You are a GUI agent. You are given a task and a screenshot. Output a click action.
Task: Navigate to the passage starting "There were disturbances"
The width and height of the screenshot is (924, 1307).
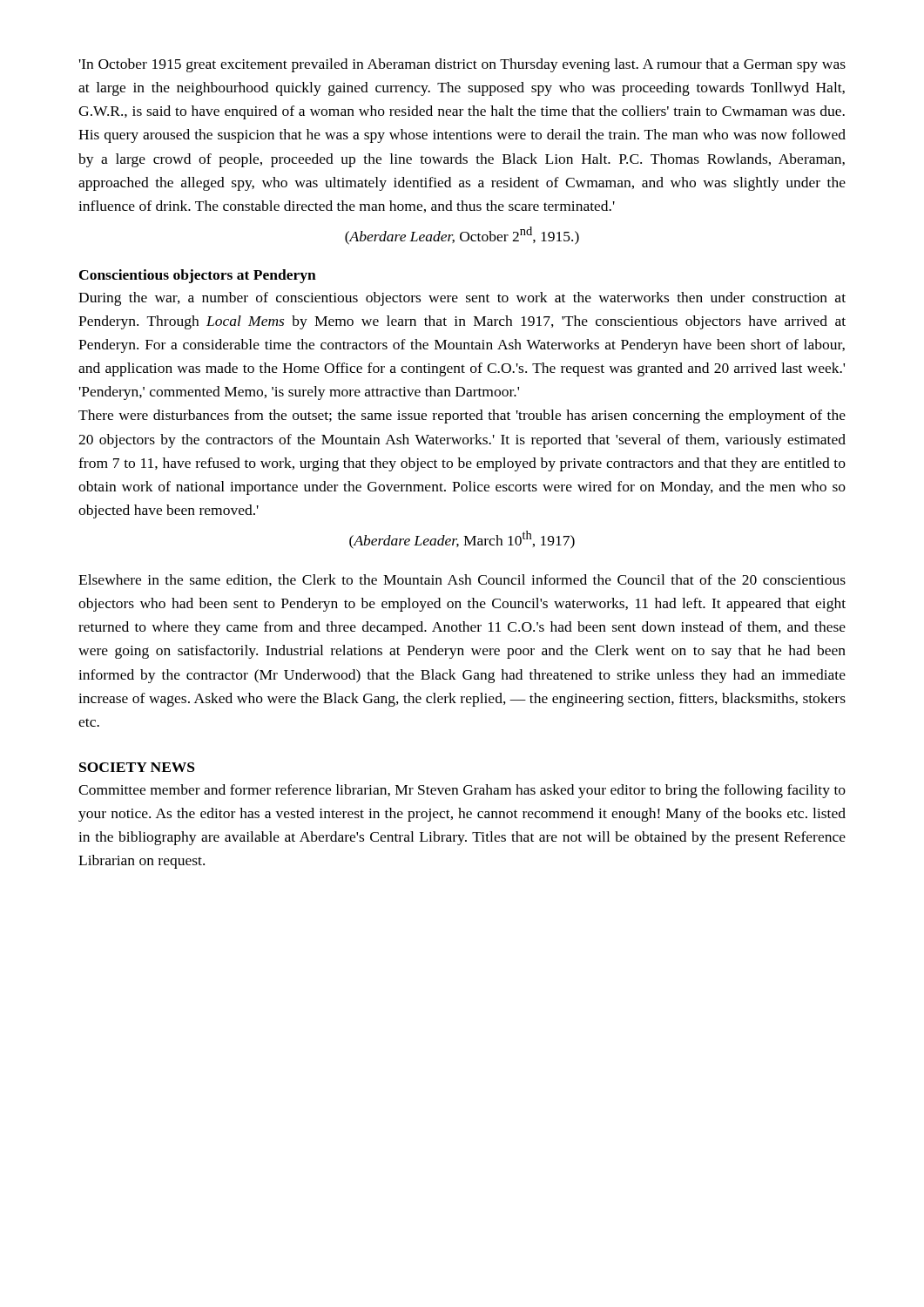tap(462, 462)
